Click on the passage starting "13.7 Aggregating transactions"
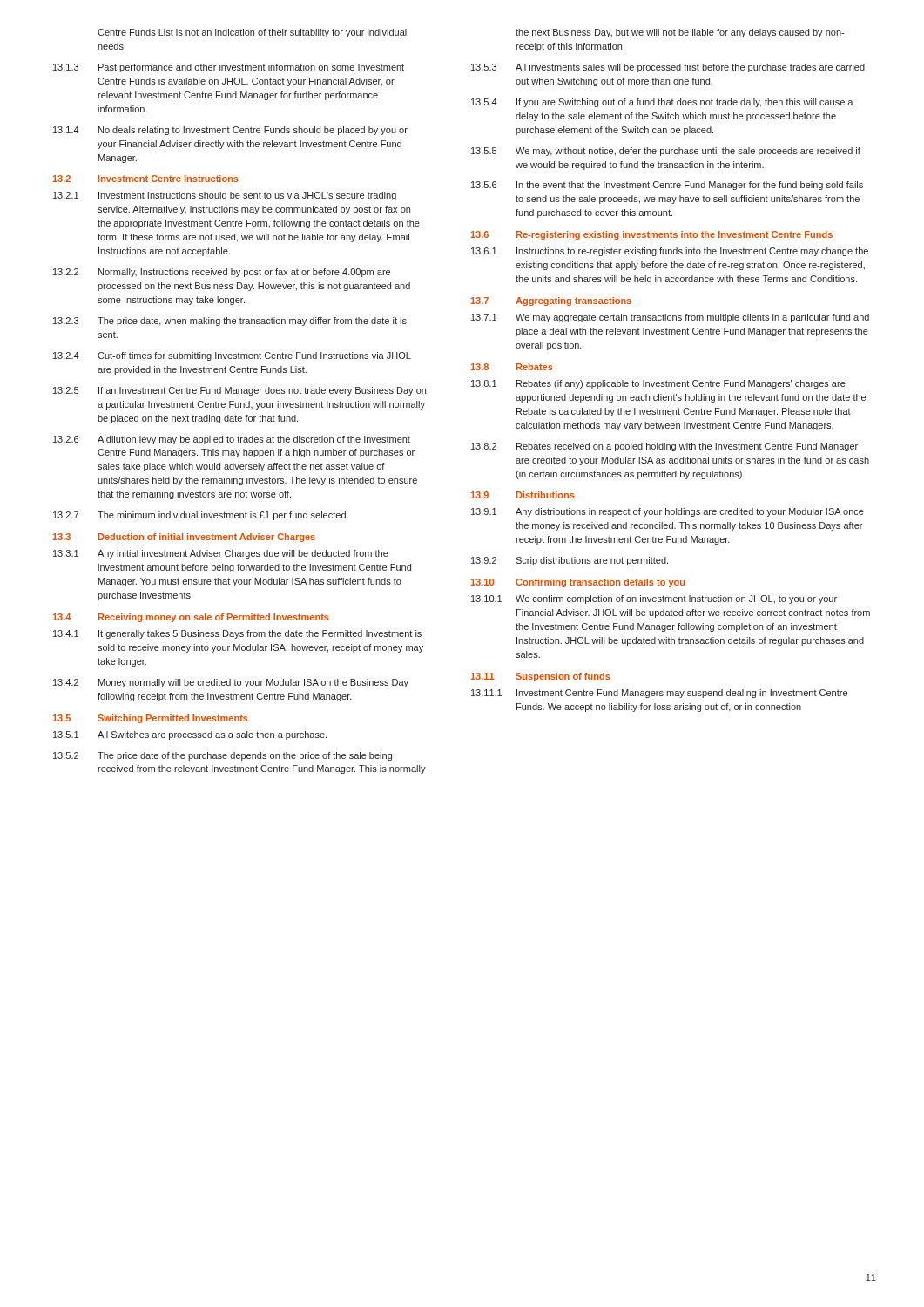Viewport: 924px width, 1307px height. coord(551,301)
